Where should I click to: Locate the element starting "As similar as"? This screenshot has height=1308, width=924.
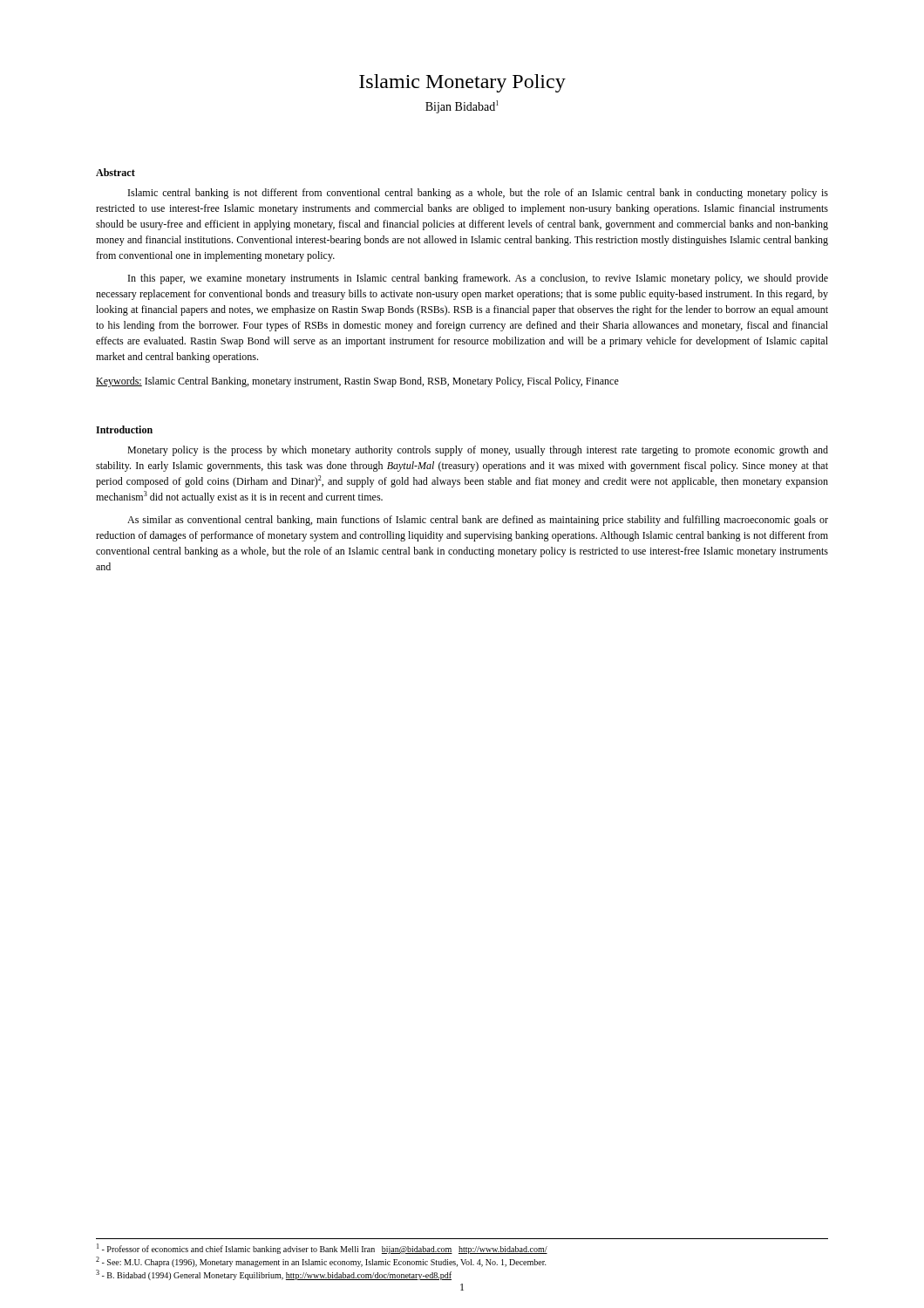coord(462,543)
